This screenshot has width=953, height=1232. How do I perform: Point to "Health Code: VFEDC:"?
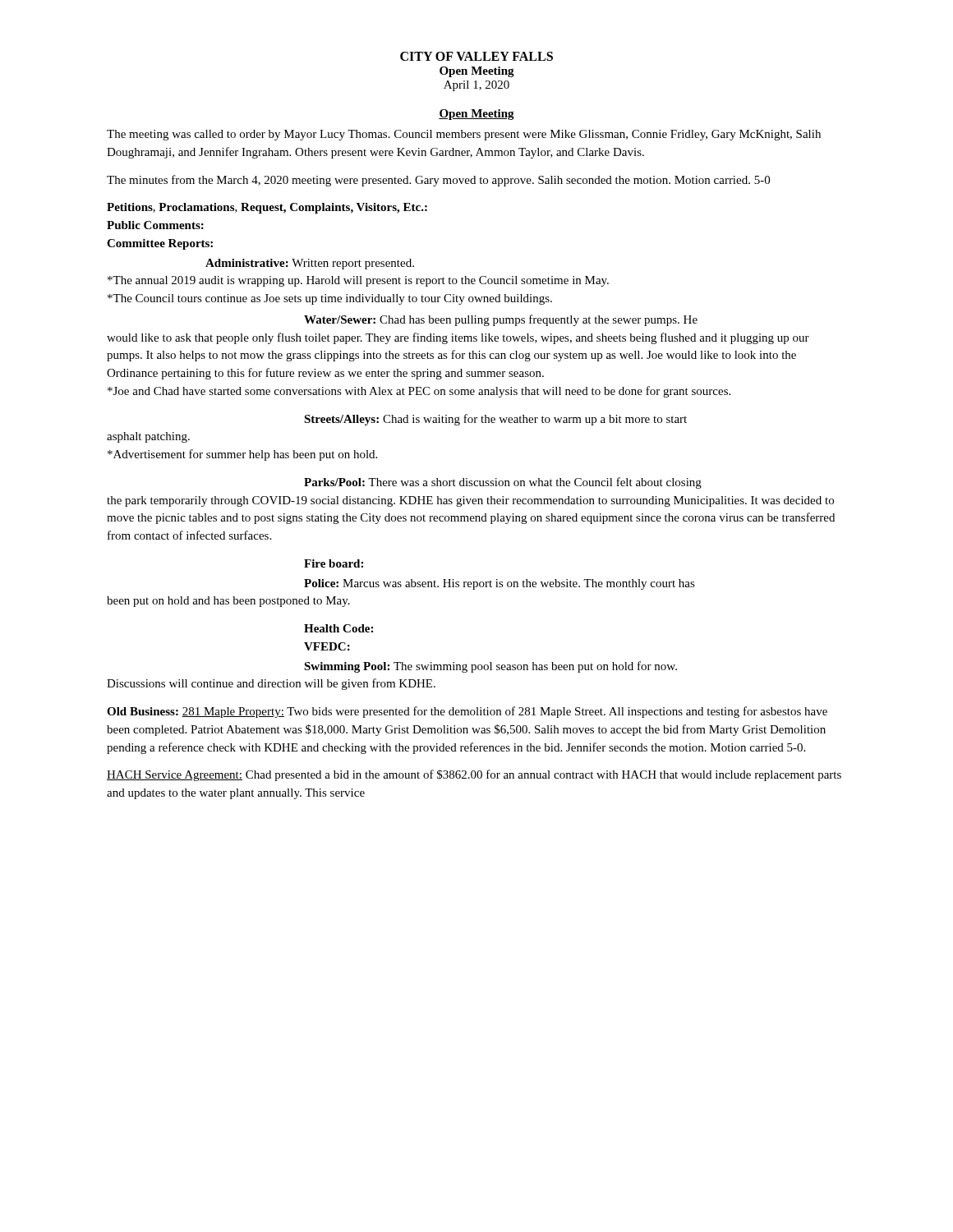point(338,628)
